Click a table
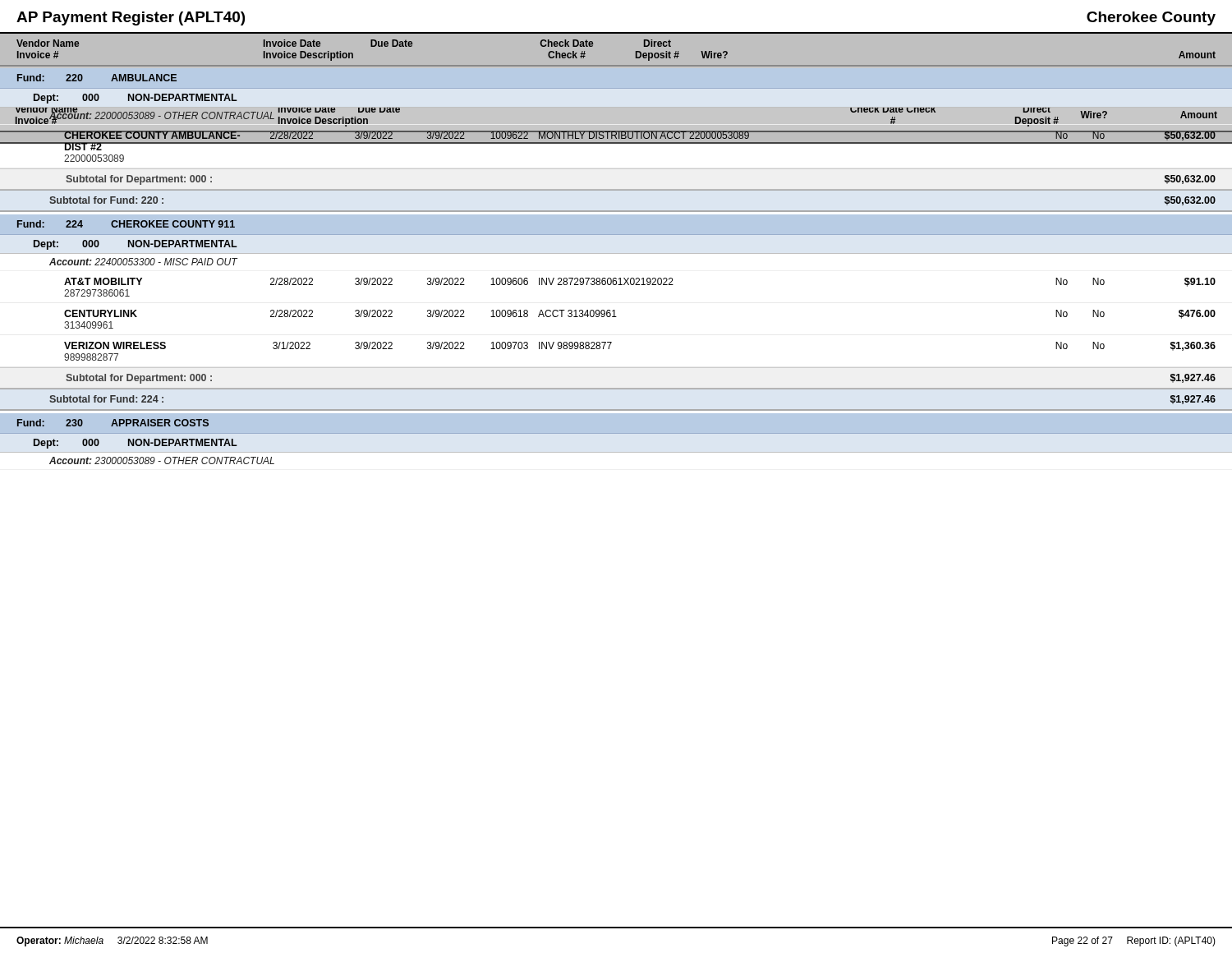The image size is (1232, 953). [616, 138]
